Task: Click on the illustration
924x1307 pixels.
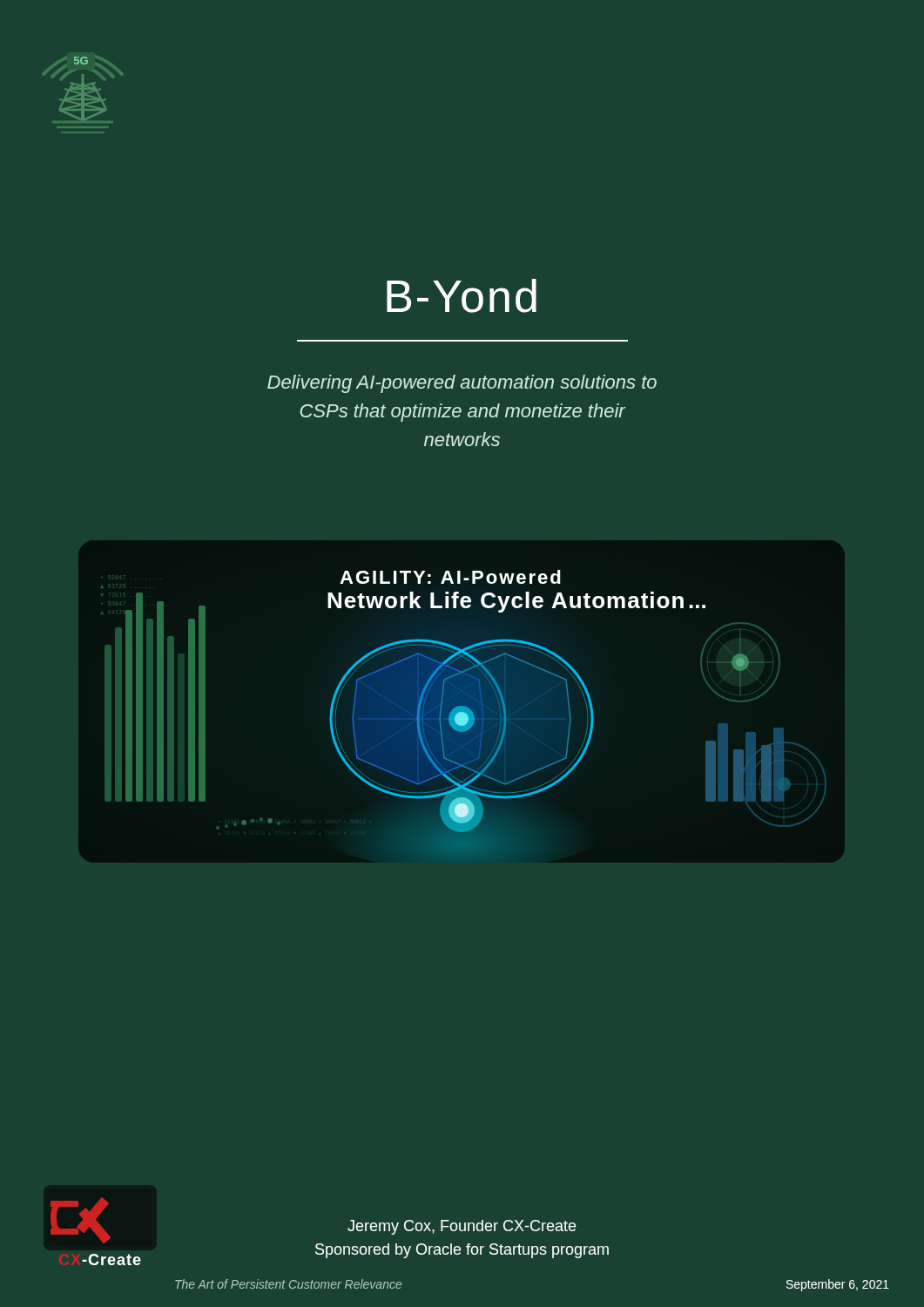Action: click(x=462, y=701)
